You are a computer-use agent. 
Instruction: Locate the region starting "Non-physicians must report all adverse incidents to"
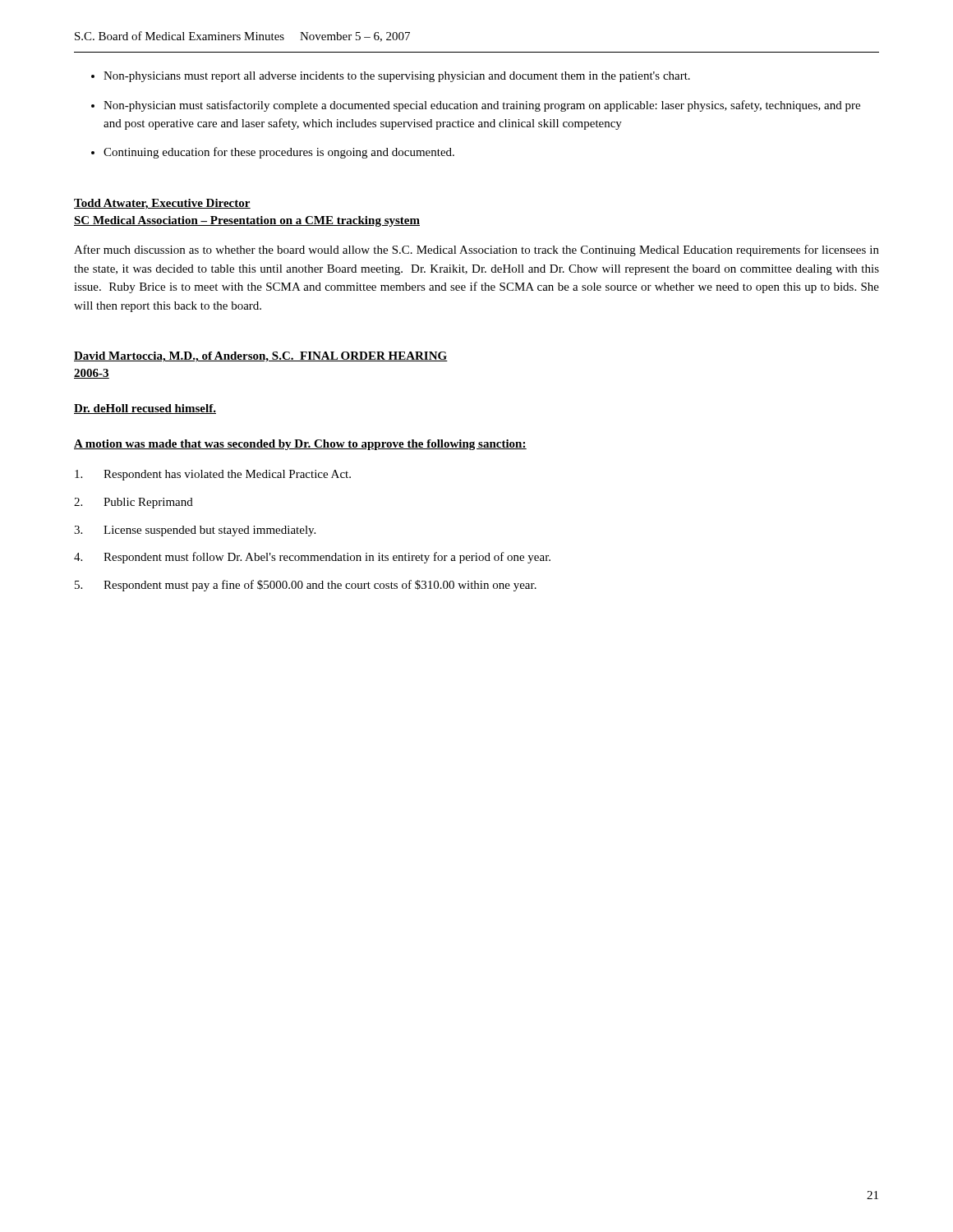[397, 76]
